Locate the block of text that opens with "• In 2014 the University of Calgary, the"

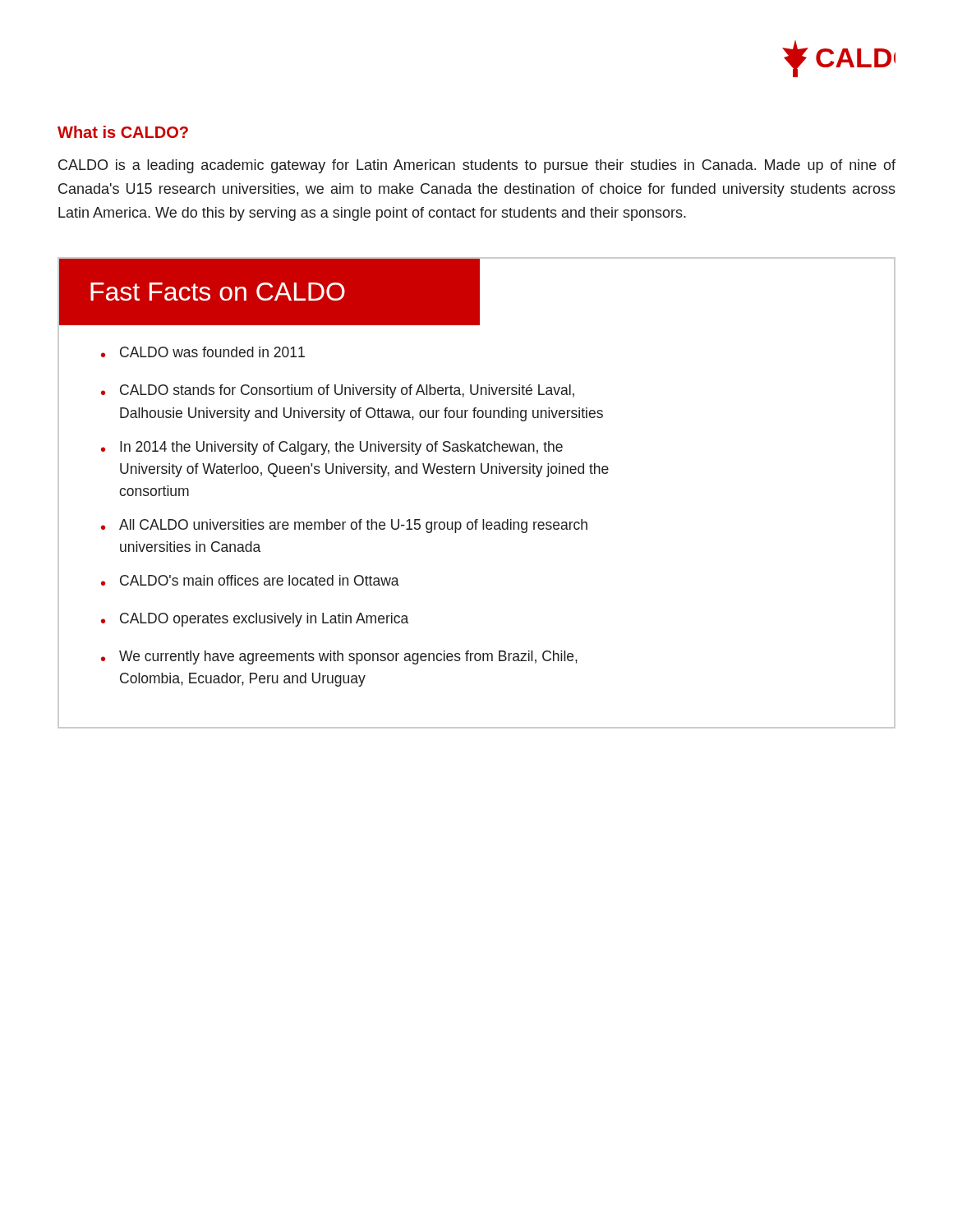coord(476,469)
